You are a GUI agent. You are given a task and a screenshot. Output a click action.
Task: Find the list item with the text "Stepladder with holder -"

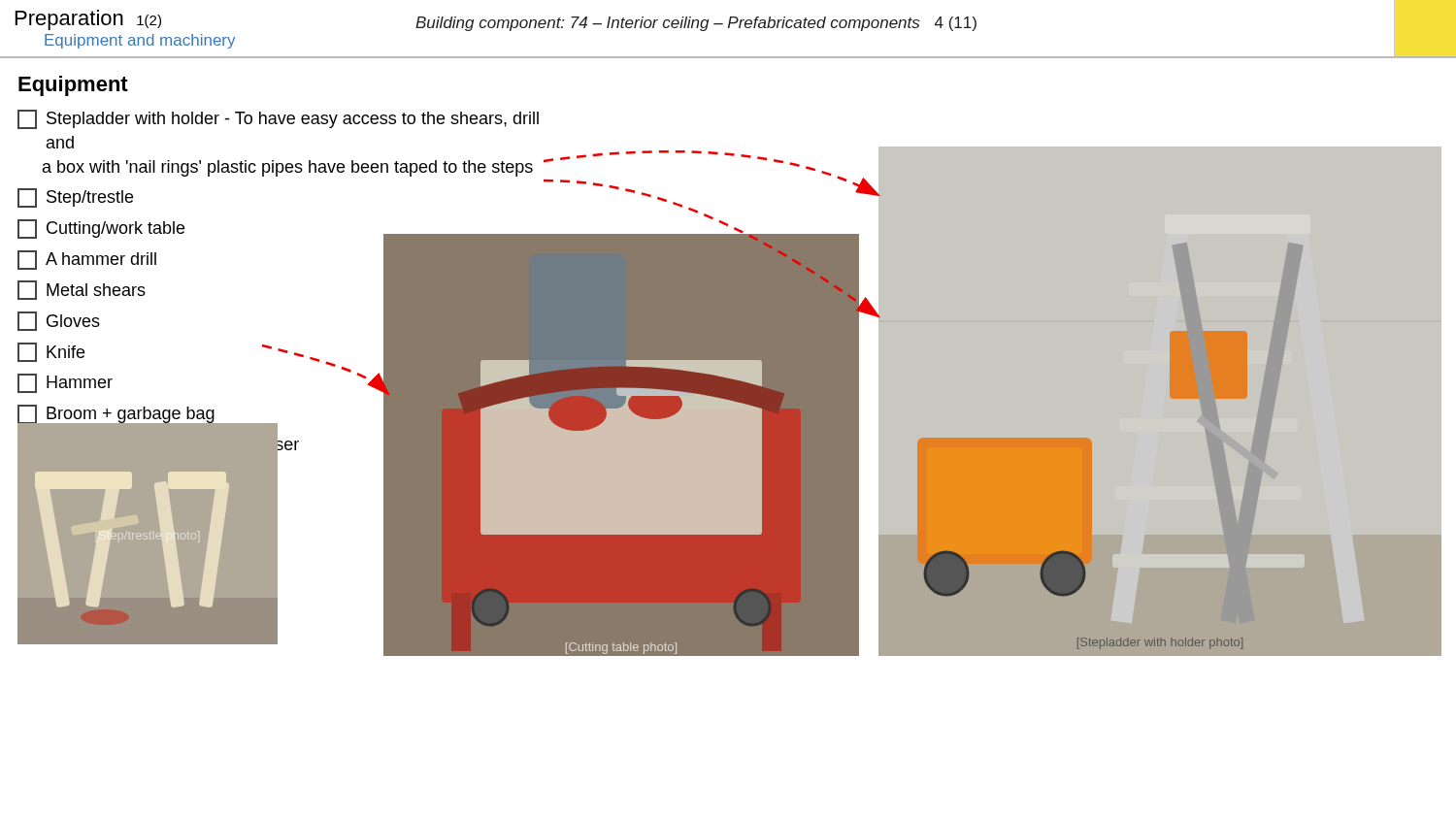coord(278,119)
